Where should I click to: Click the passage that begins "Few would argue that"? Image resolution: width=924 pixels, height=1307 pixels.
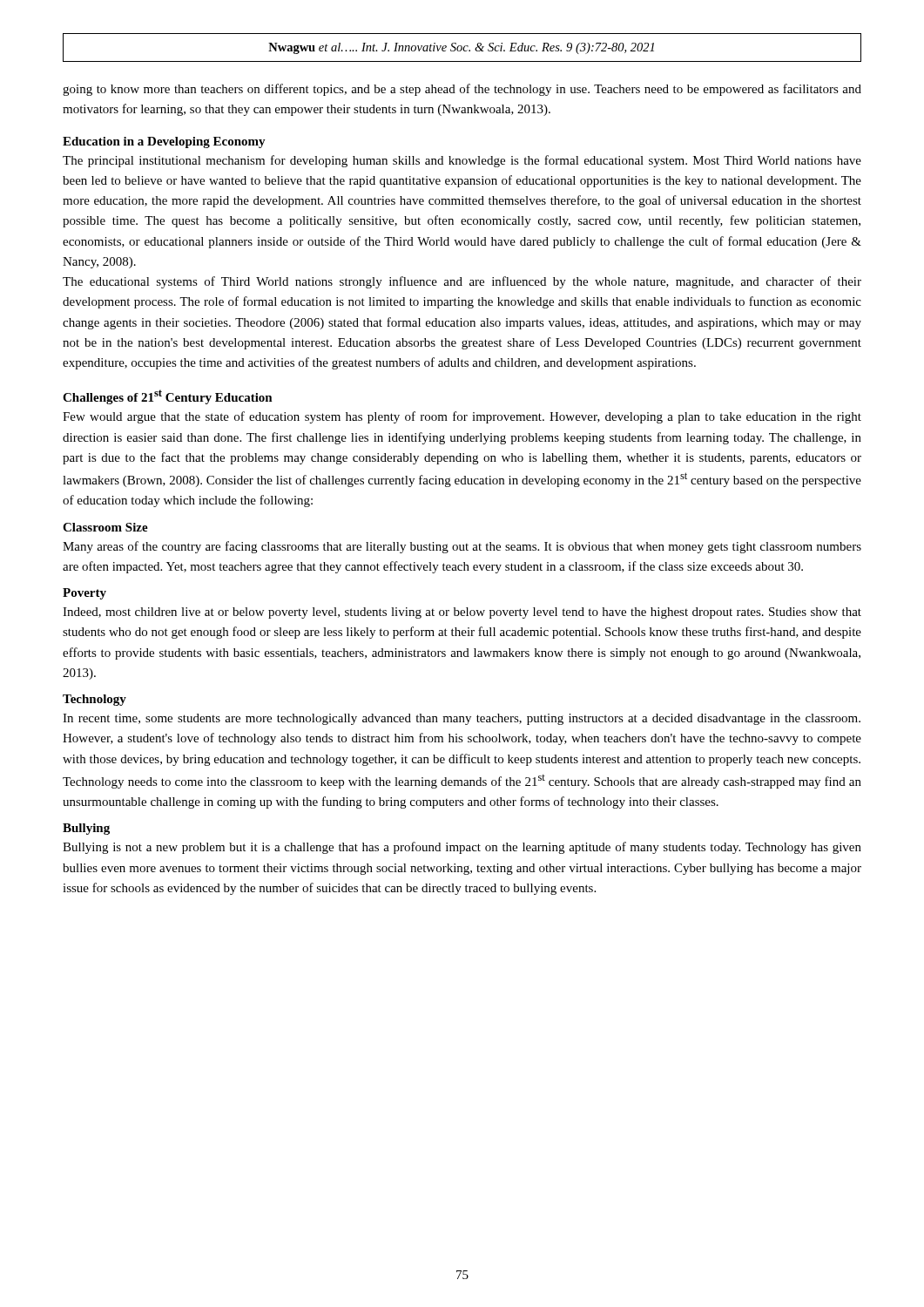tap(462, 459)
